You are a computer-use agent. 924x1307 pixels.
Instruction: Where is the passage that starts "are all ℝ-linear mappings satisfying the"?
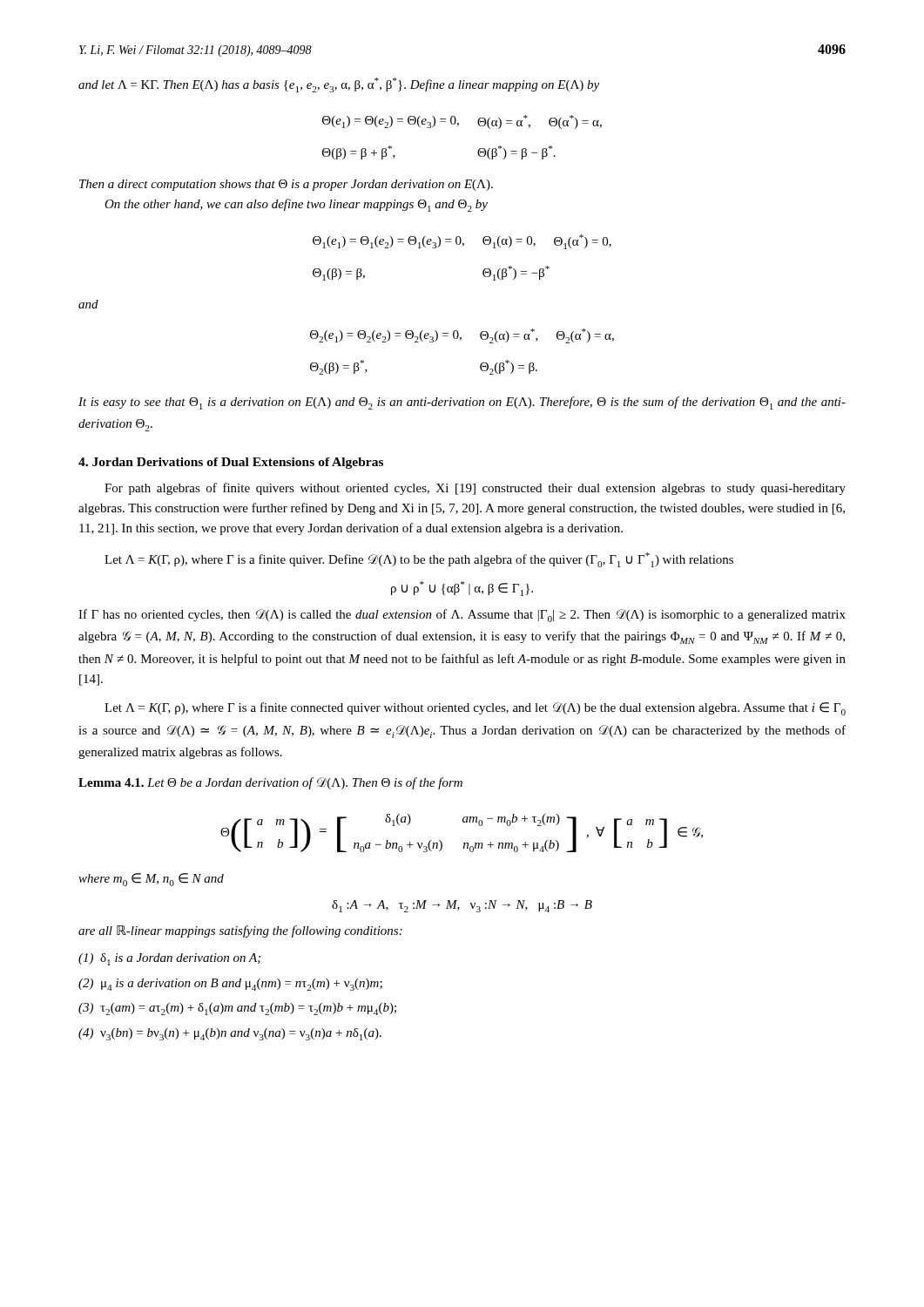coord(241,931)
